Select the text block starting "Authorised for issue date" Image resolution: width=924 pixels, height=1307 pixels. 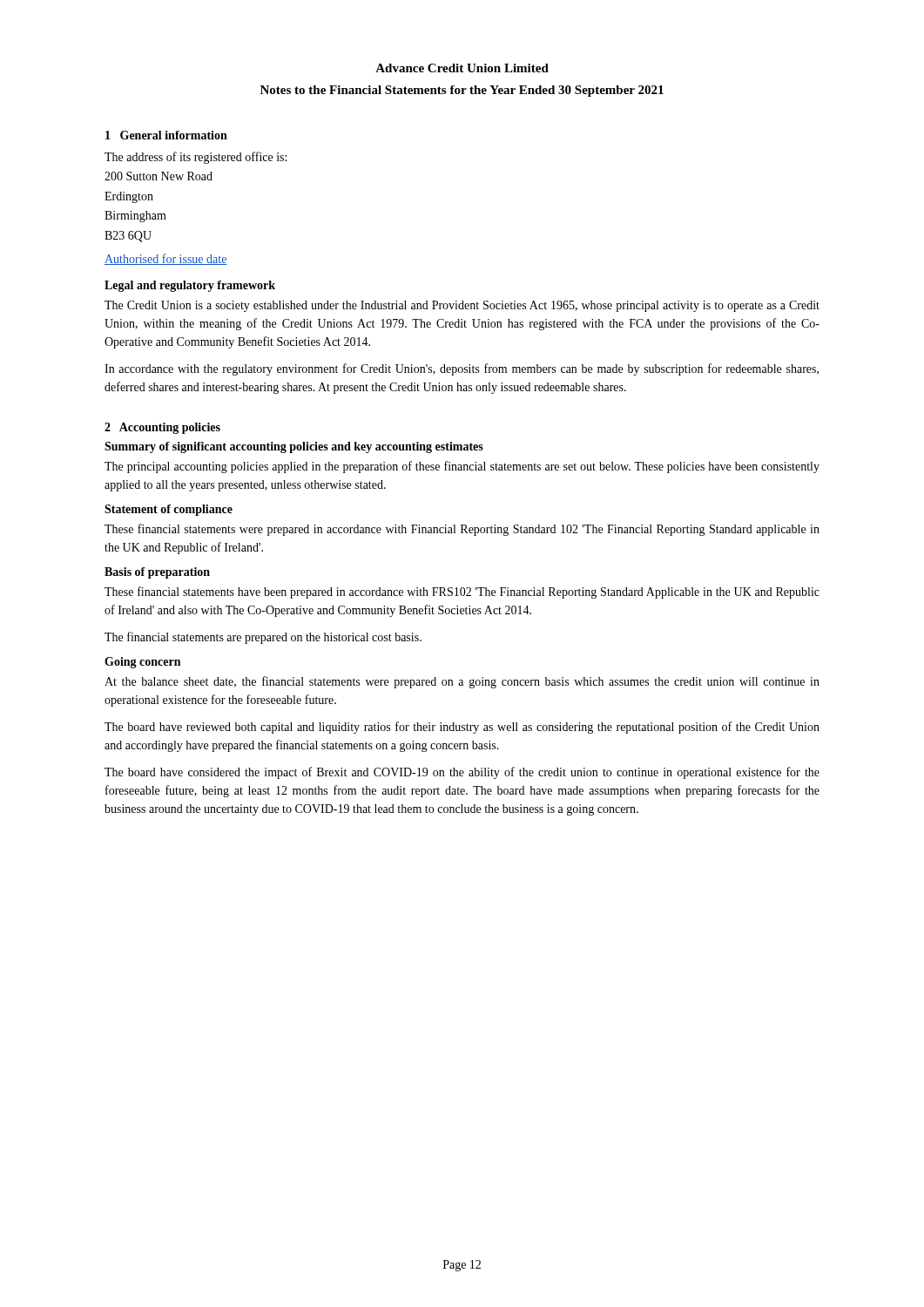coord(166,259)
